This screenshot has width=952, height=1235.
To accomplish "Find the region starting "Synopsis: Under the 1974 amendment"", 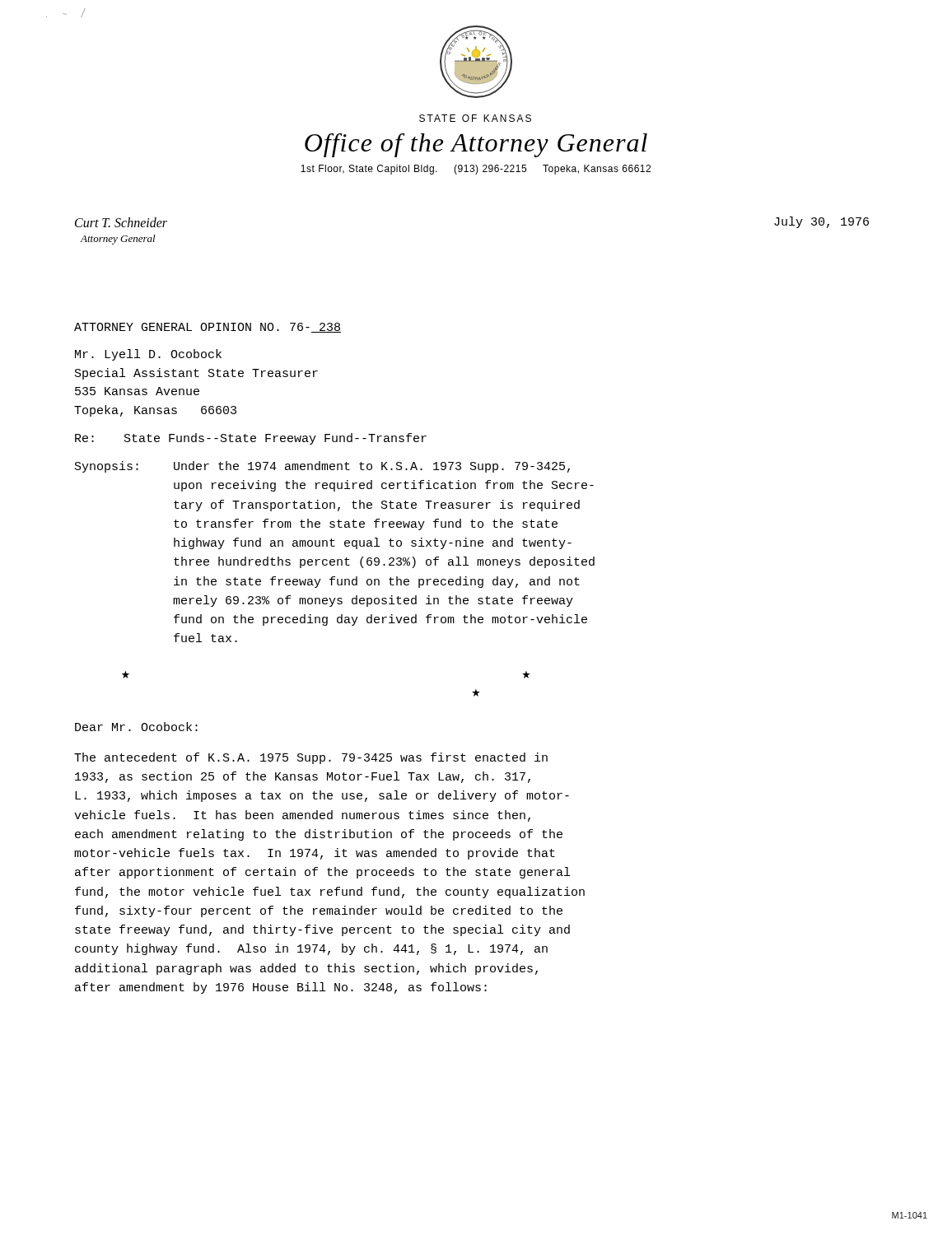I will (476, 554).
